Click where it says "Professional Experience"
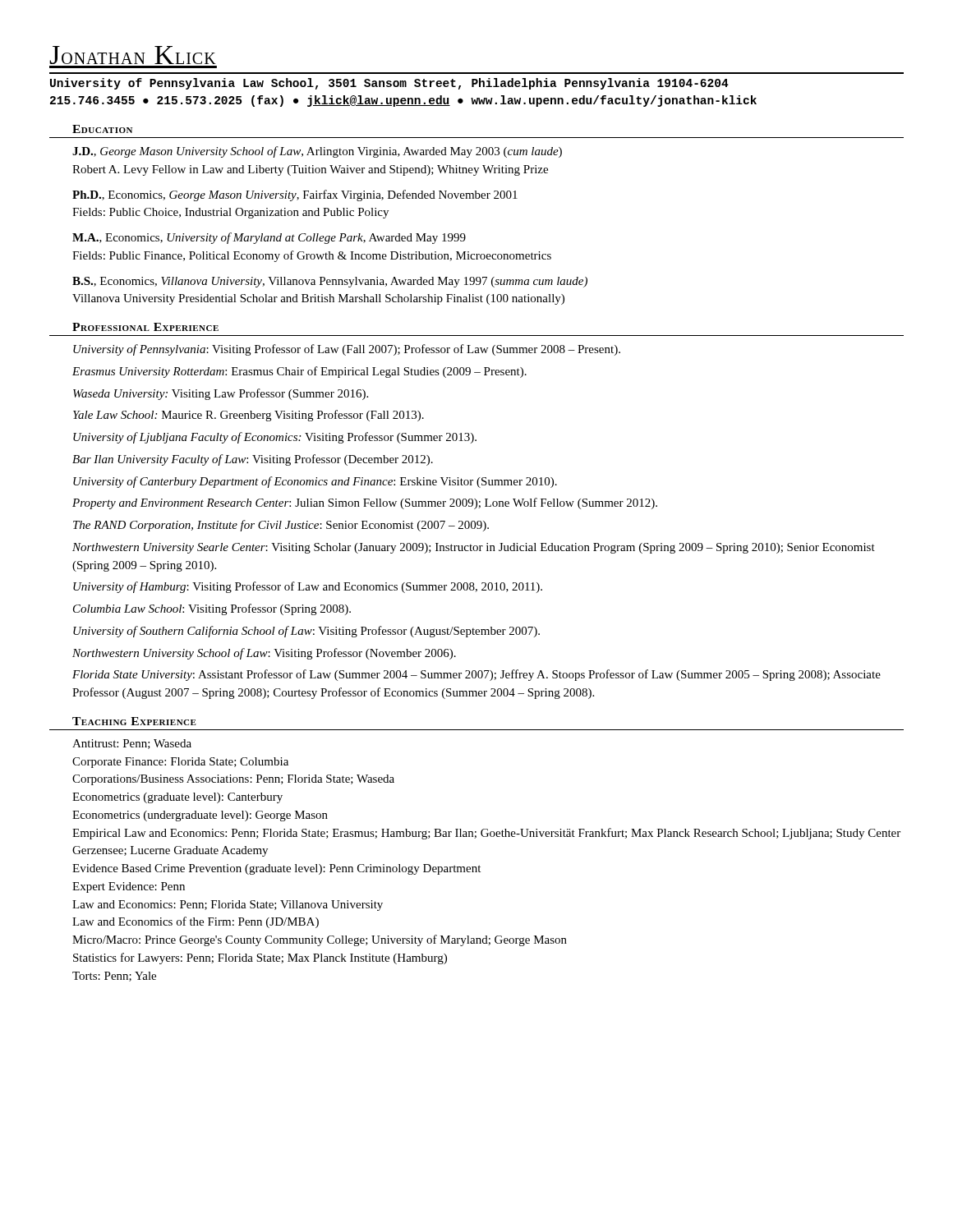This screenshot has height=1232, width=953. pos(146,327)
